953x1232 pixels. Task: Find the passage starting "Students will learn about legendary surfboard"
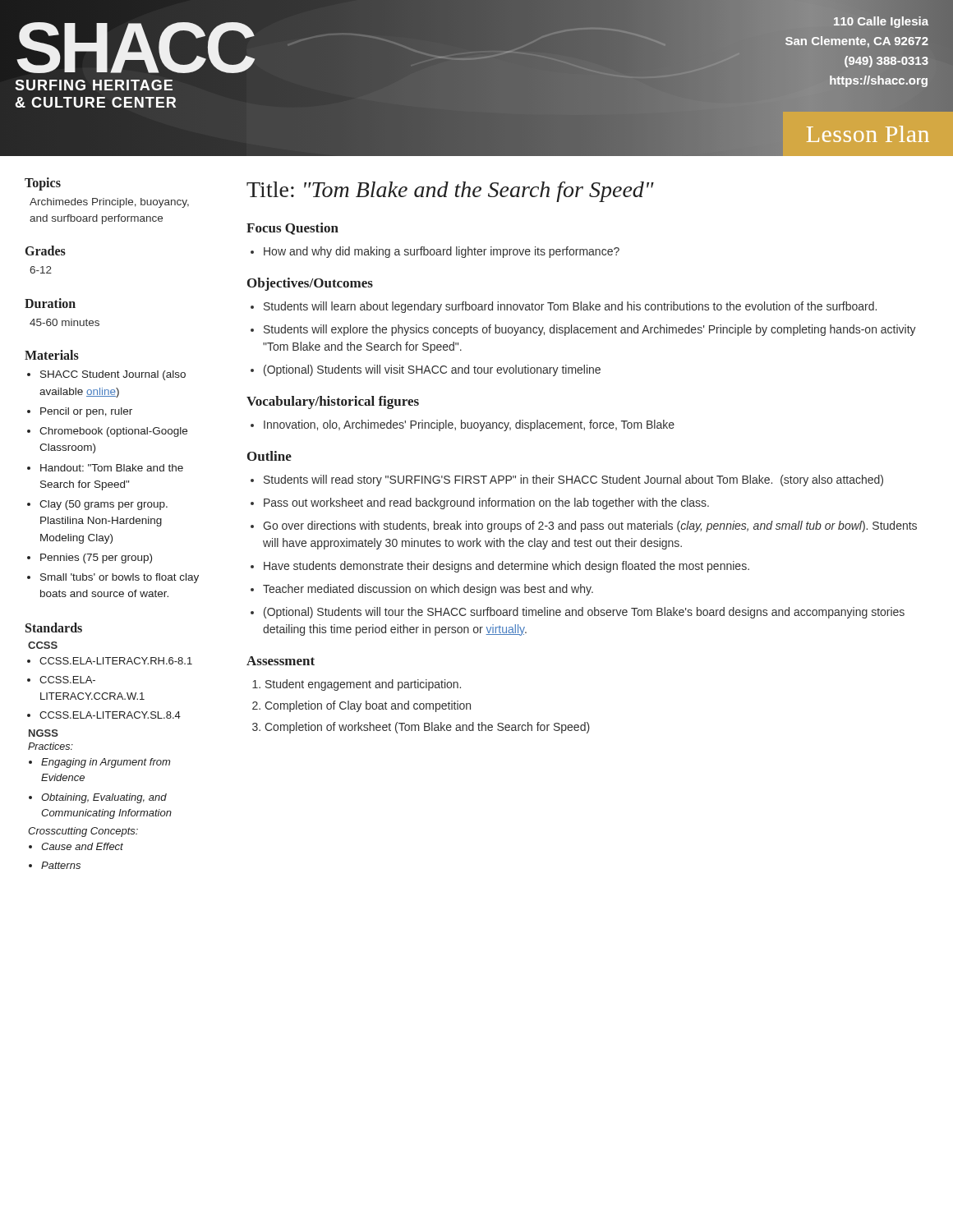point(570,306)
